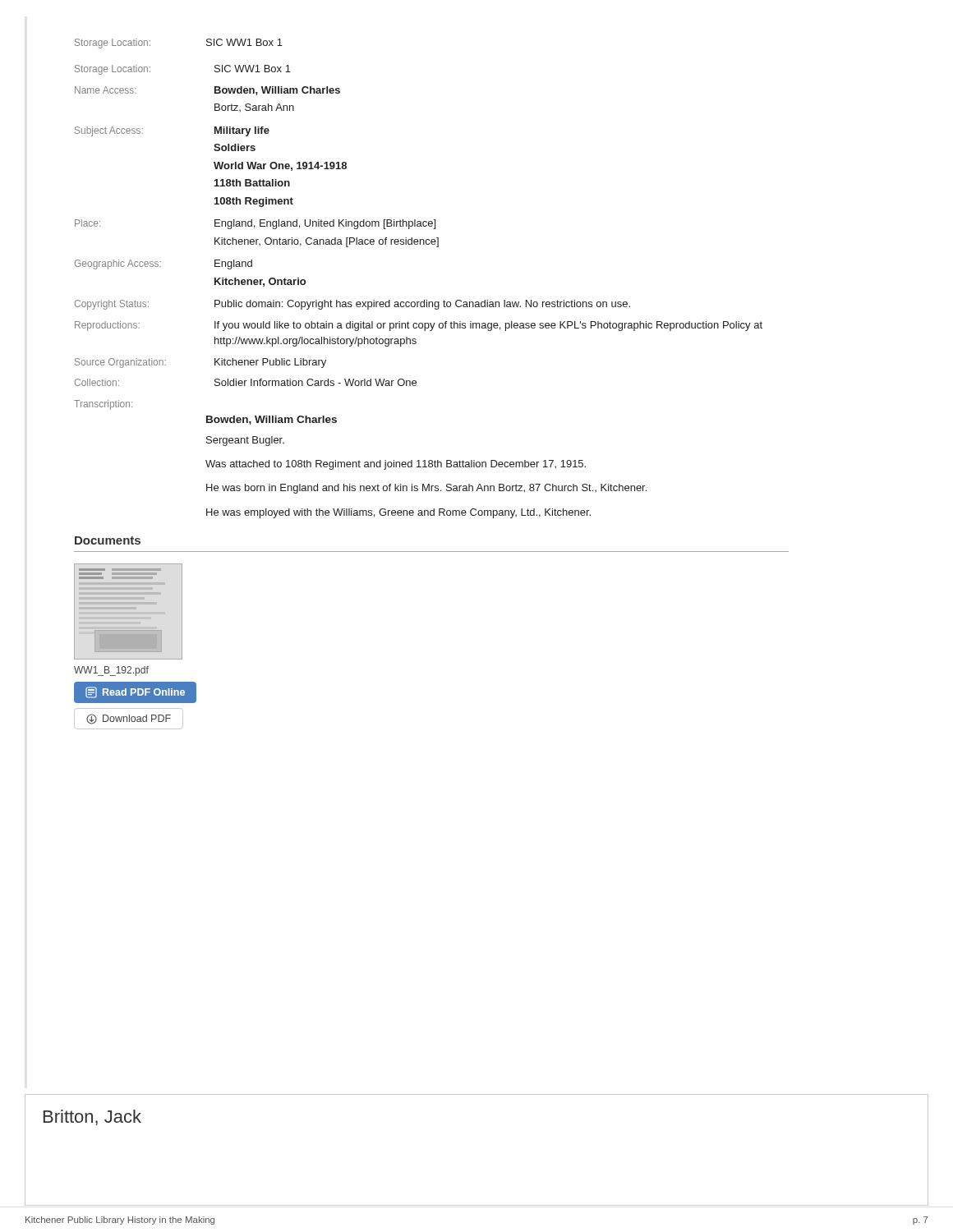This screenshot has height=1232, width=953.
Task: Locate the block of text that opens with "Was attached to 108th"
Action: coord(396,463)
